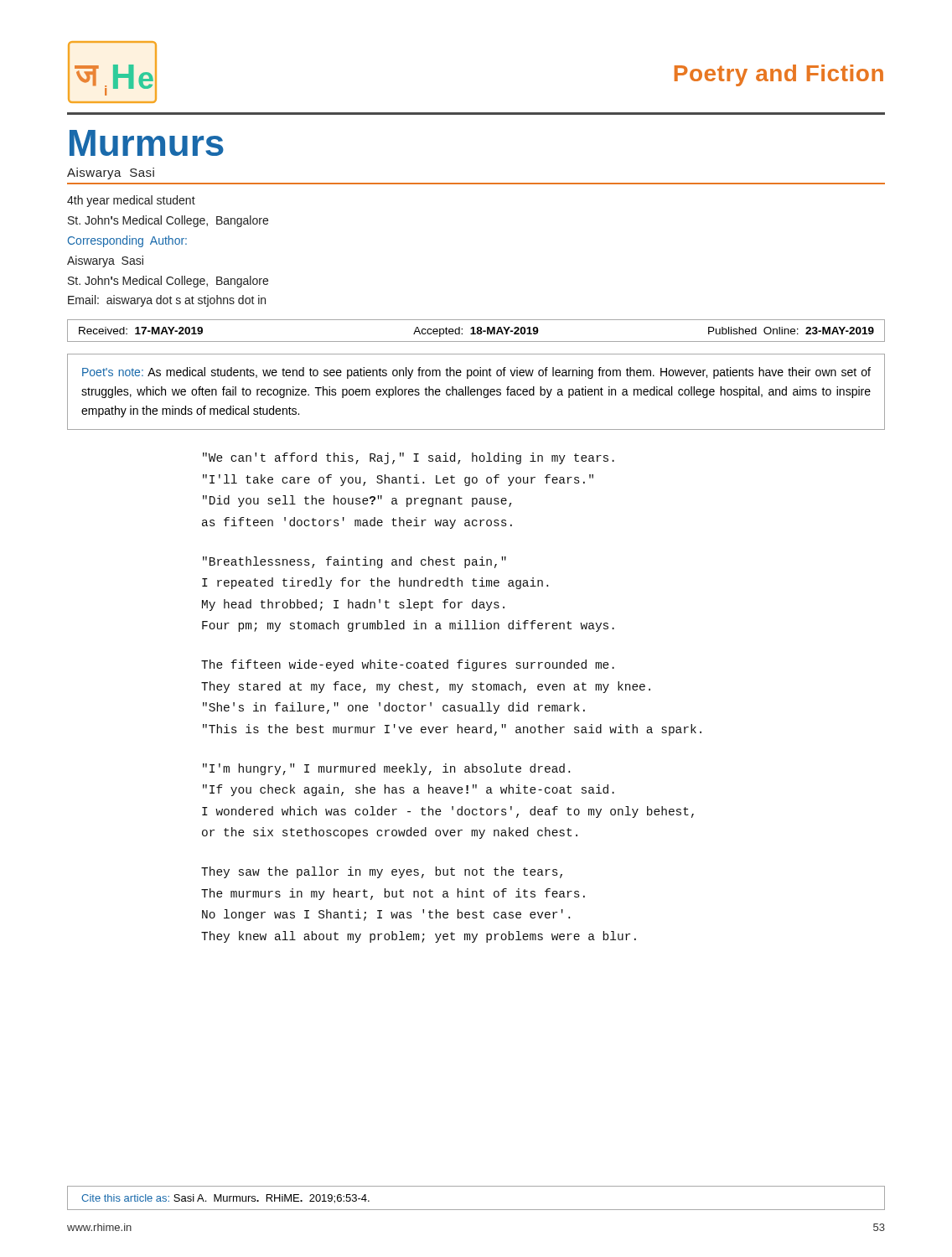952x1257 pixels.
Task: Click on the block starting "Aiswarya Sasi"
Action: point(111,173)
